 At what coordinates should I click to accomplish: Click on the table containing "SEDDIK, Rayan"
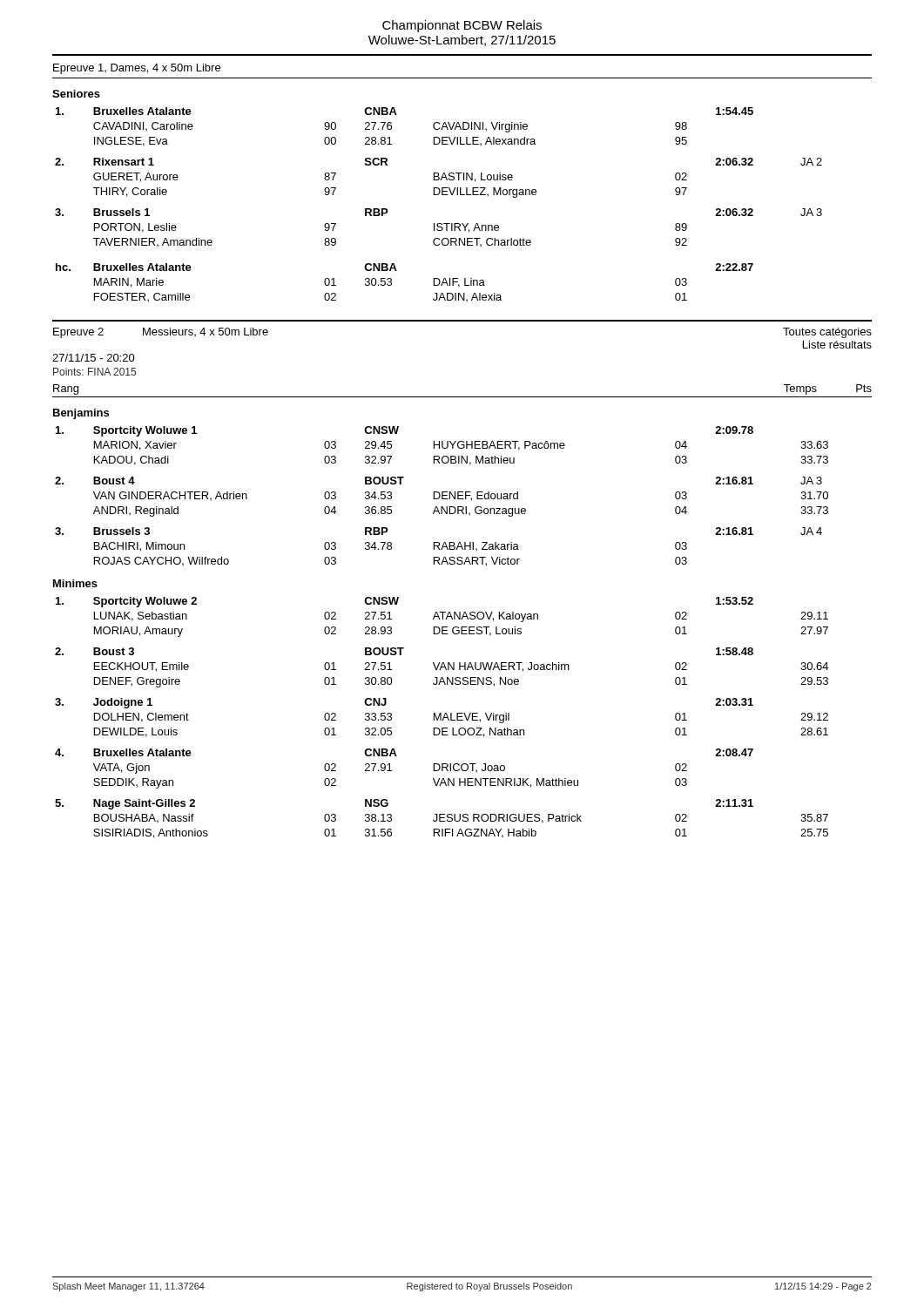pos(462,717)
